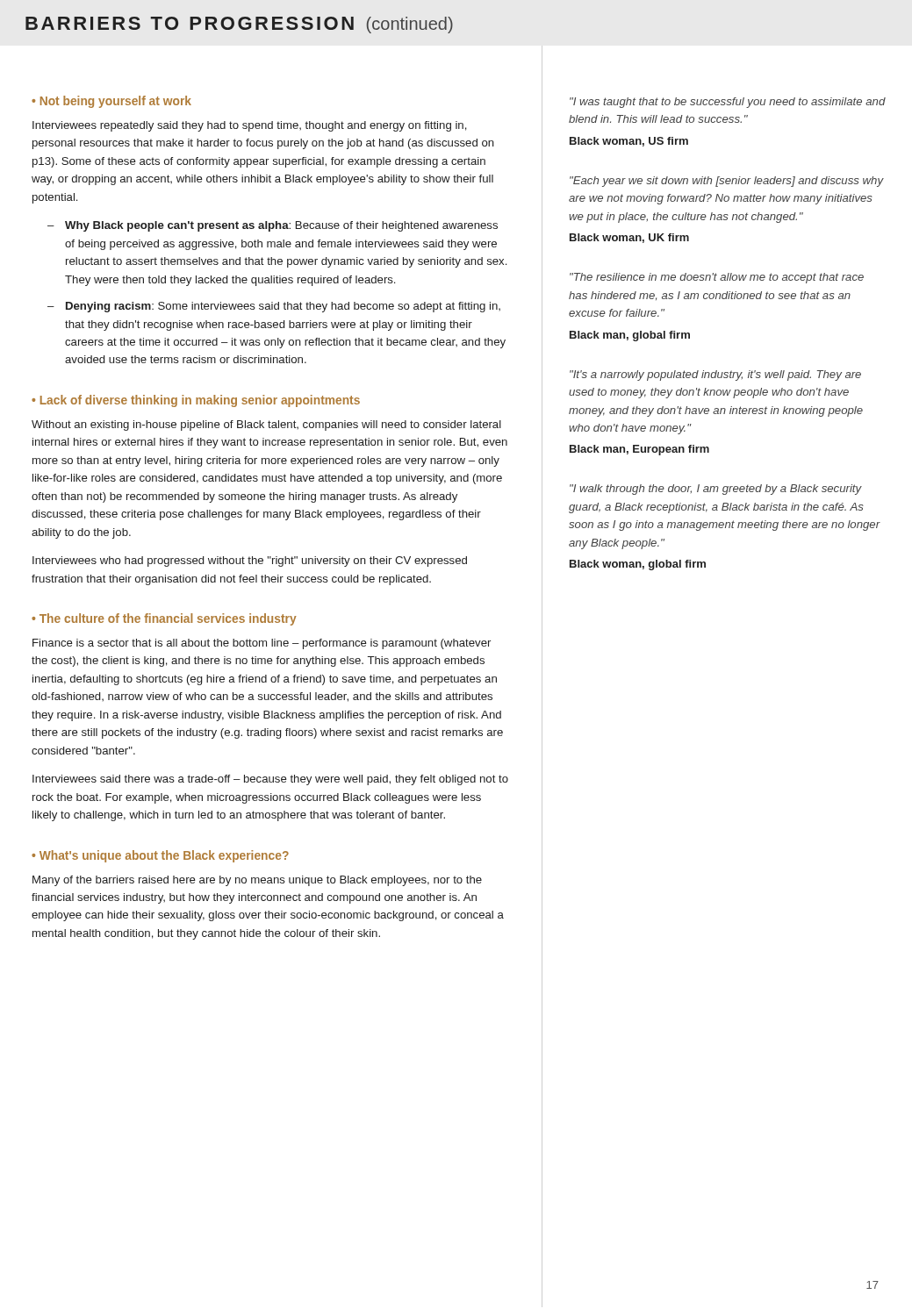Image resolution: width=912 pixels, height=1316 pixels.
Task: Select the text block starting "• Lack of diverse thinking"
Action: click(196, 400)
